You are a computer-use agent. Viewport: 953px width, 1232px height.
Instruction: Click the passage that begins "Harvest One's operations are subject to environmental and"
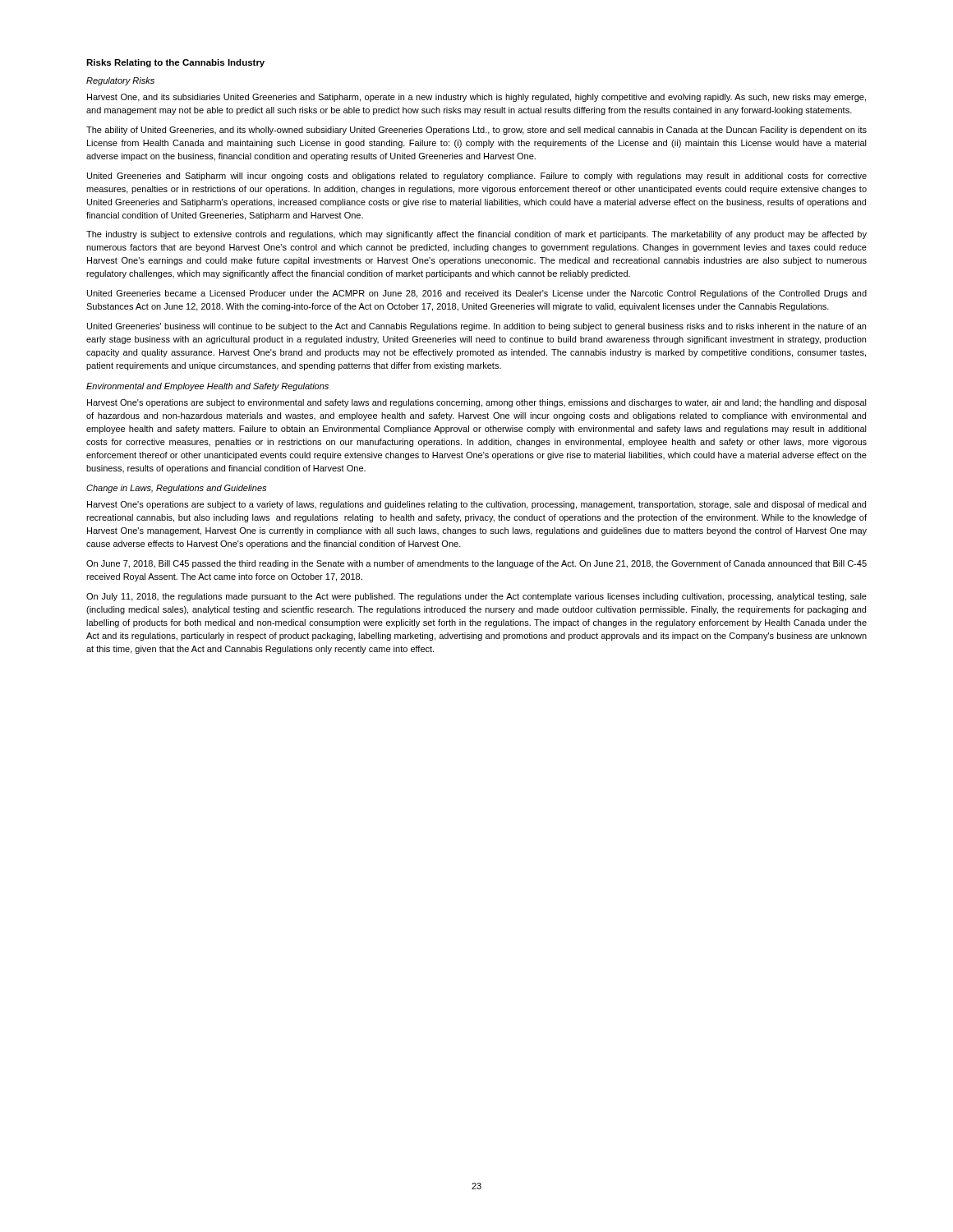pyautogui.click(x=476, y=435)
